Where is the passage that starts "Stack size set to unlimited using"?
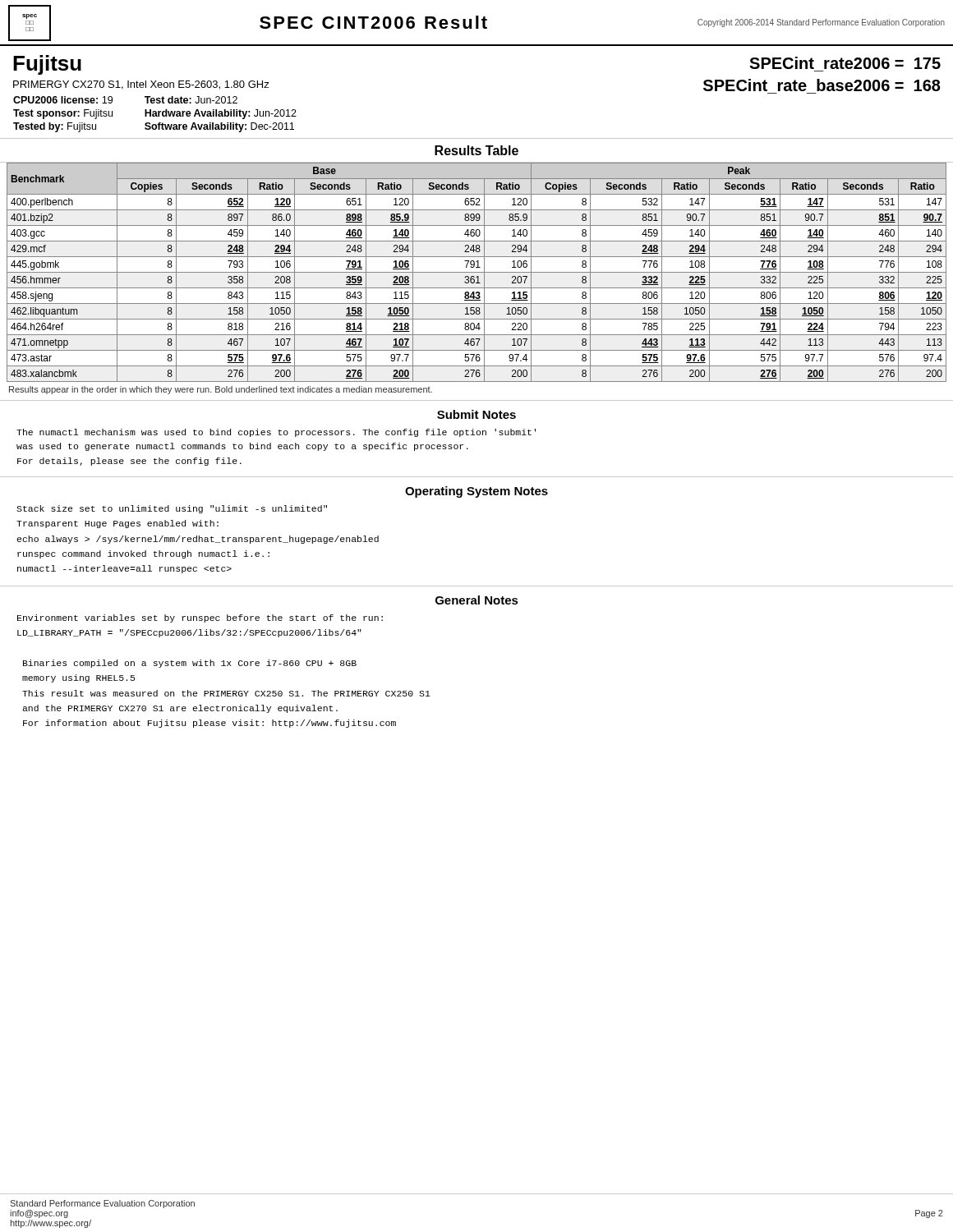The height and width of the screenshot is (1232, 953). [x=198, y=539]
